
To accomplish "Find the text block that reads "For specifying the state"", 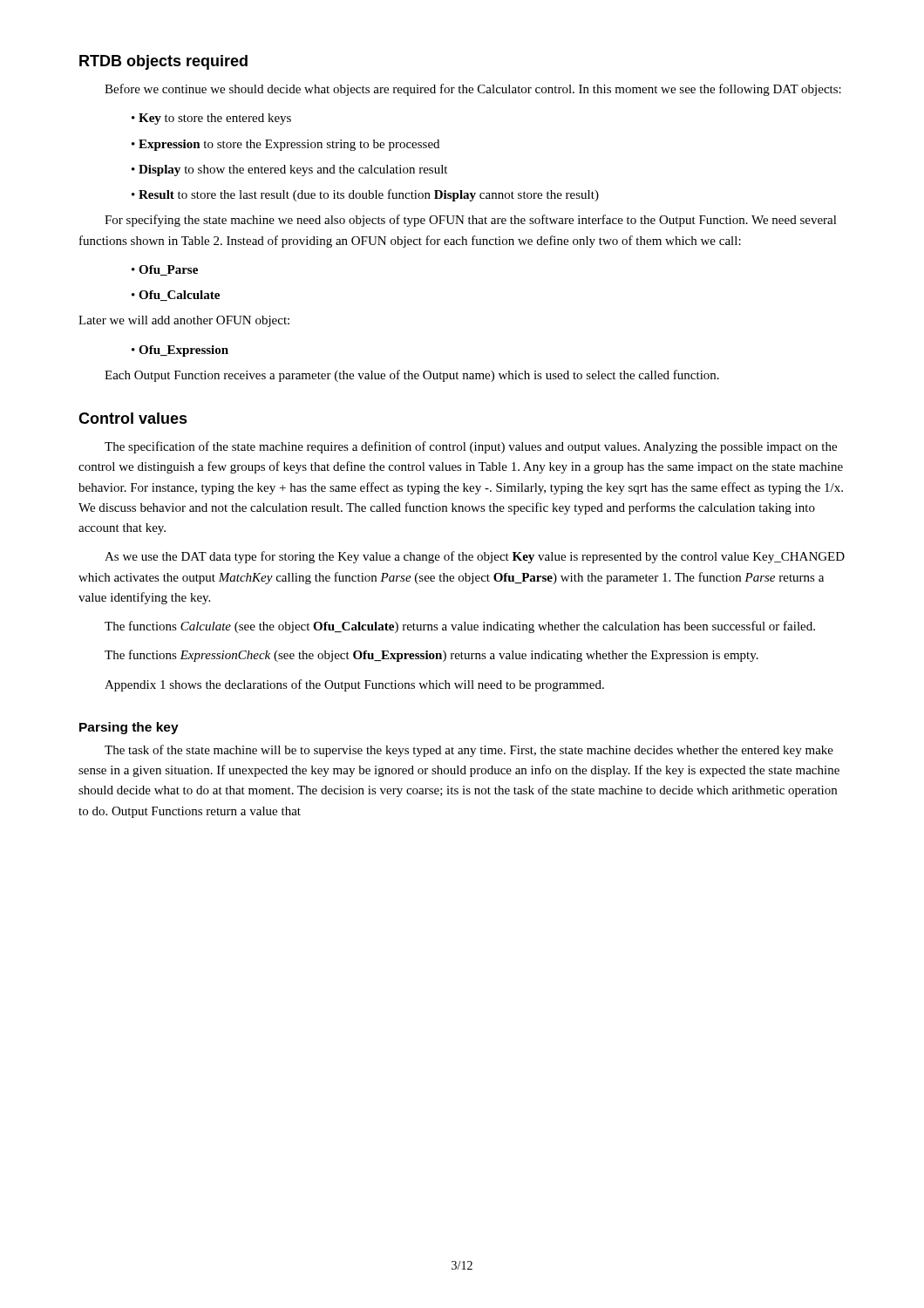I will point(458,230).
